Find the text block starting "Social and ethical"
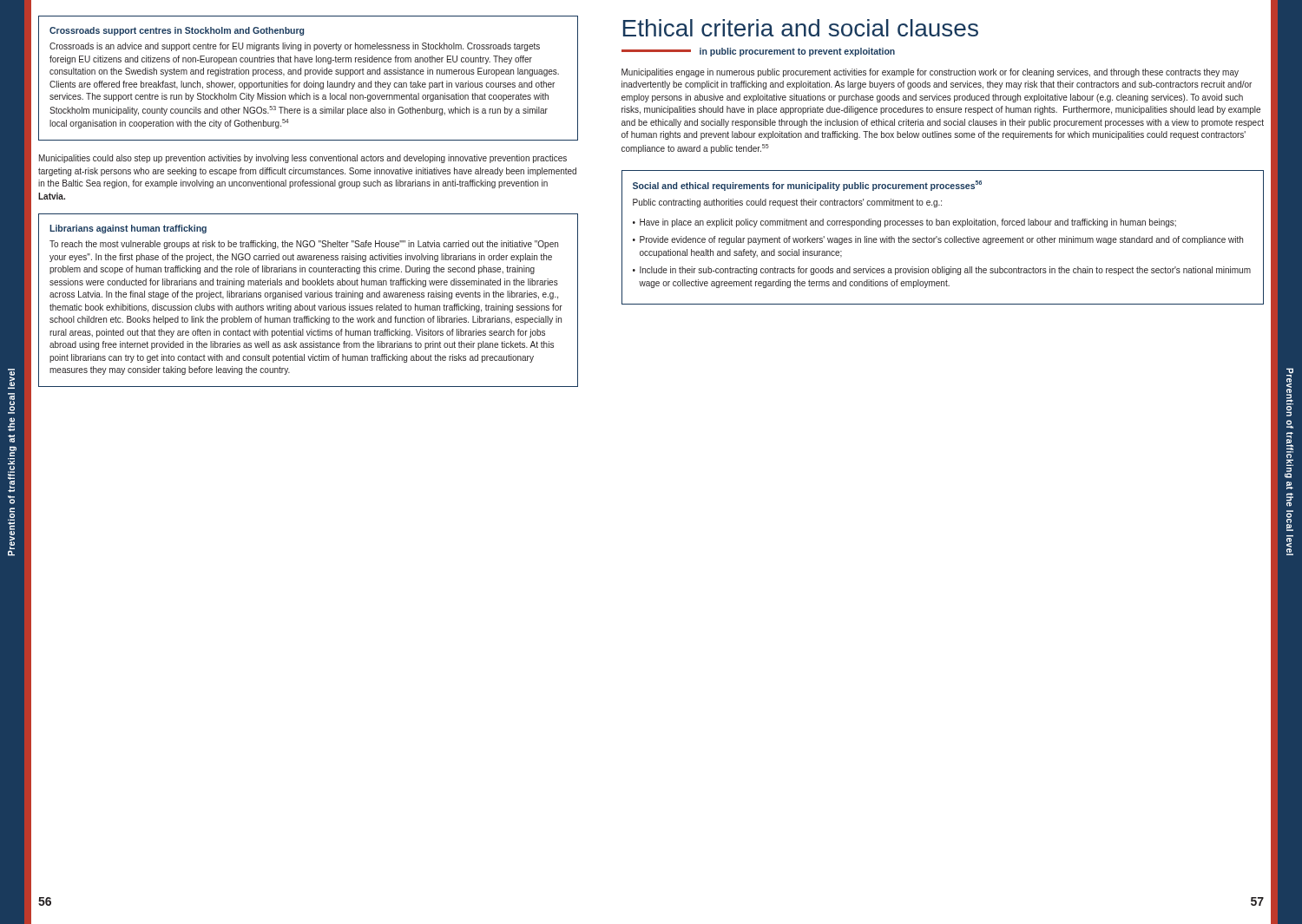Viewport: 1302px width, 924px height. pyautogui.click(x=807, y=185)
